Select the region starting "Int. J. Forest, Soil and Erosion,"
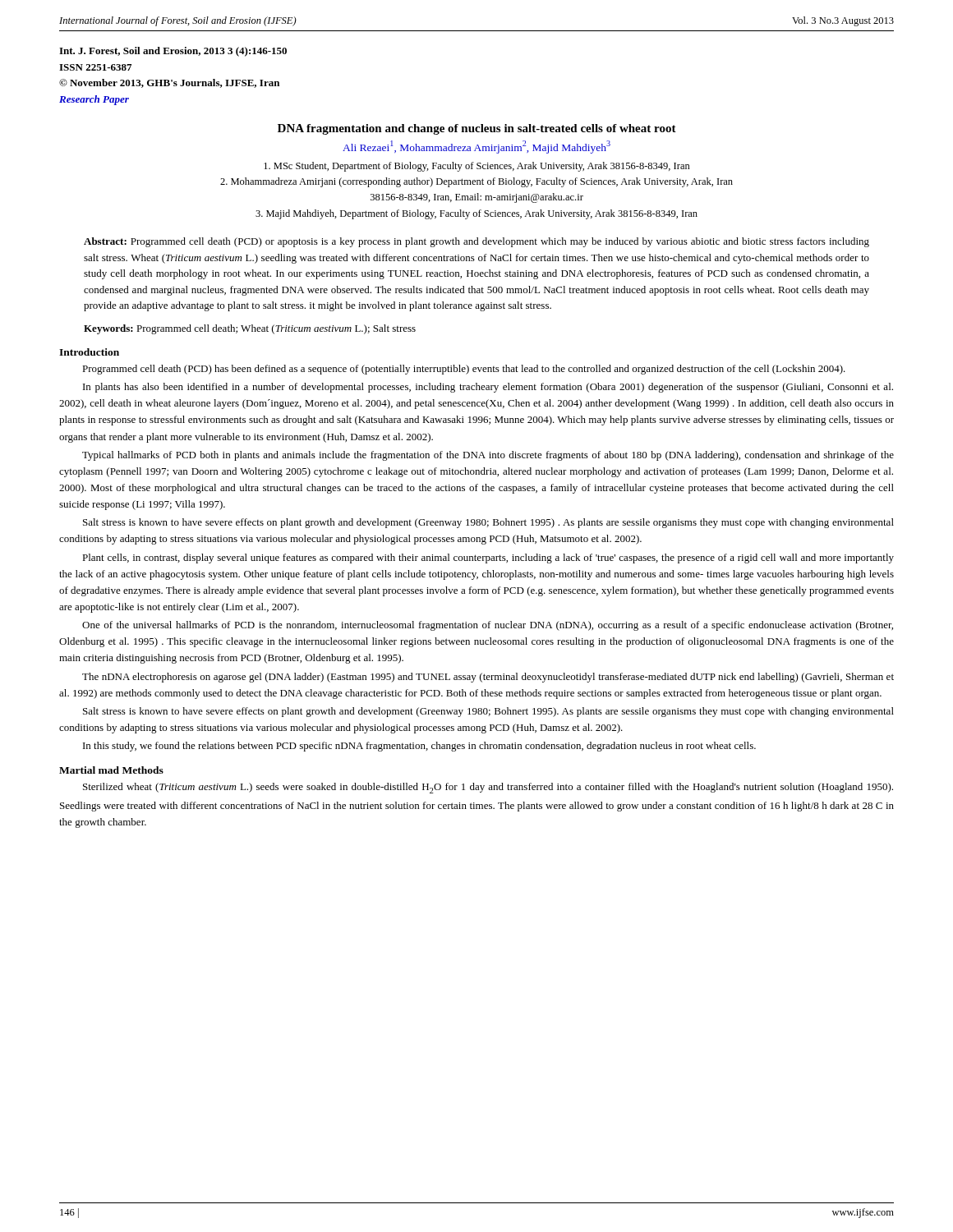 (x=173, y=75)
